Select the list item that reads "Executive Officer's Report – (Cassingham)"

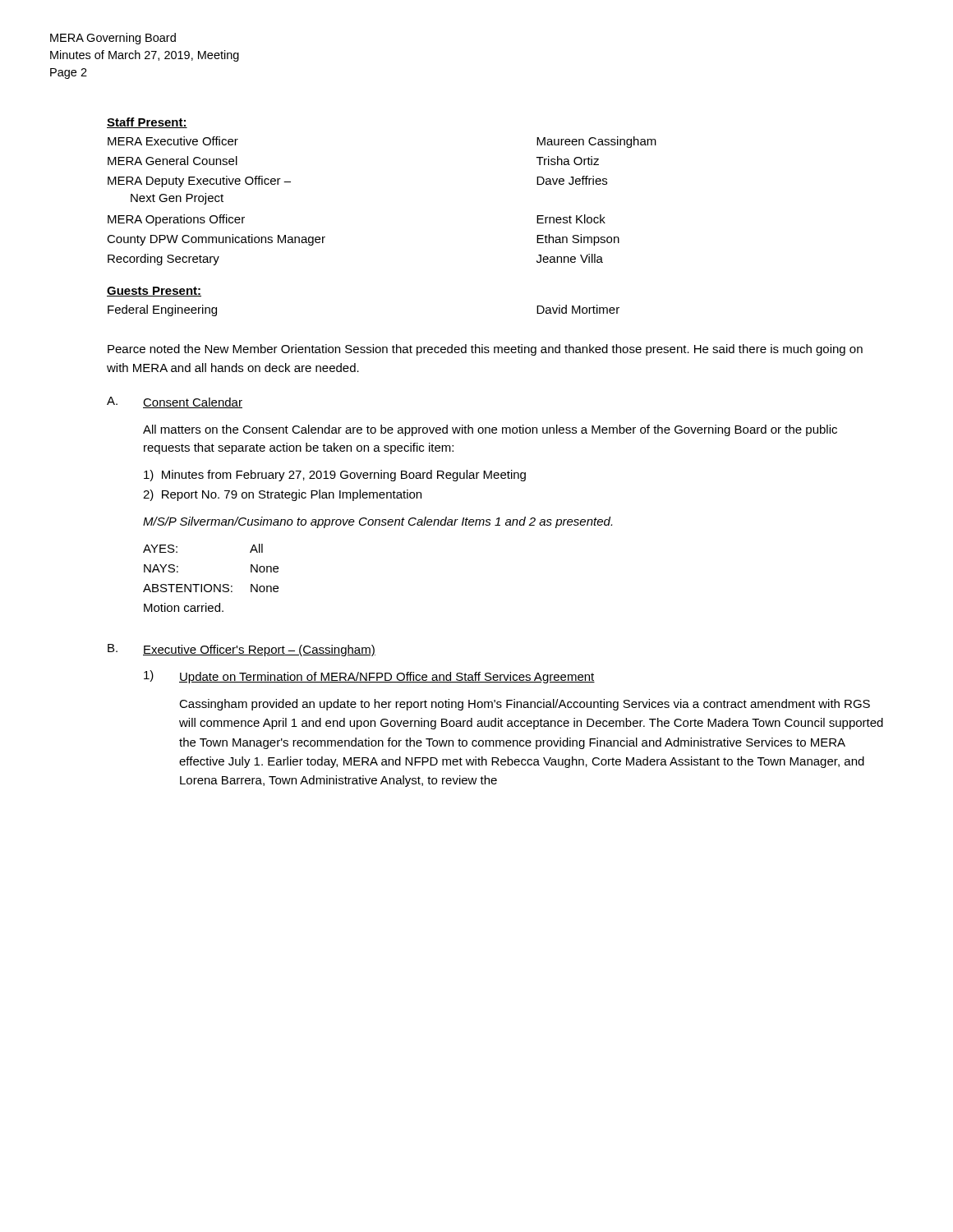click(259, 649)
